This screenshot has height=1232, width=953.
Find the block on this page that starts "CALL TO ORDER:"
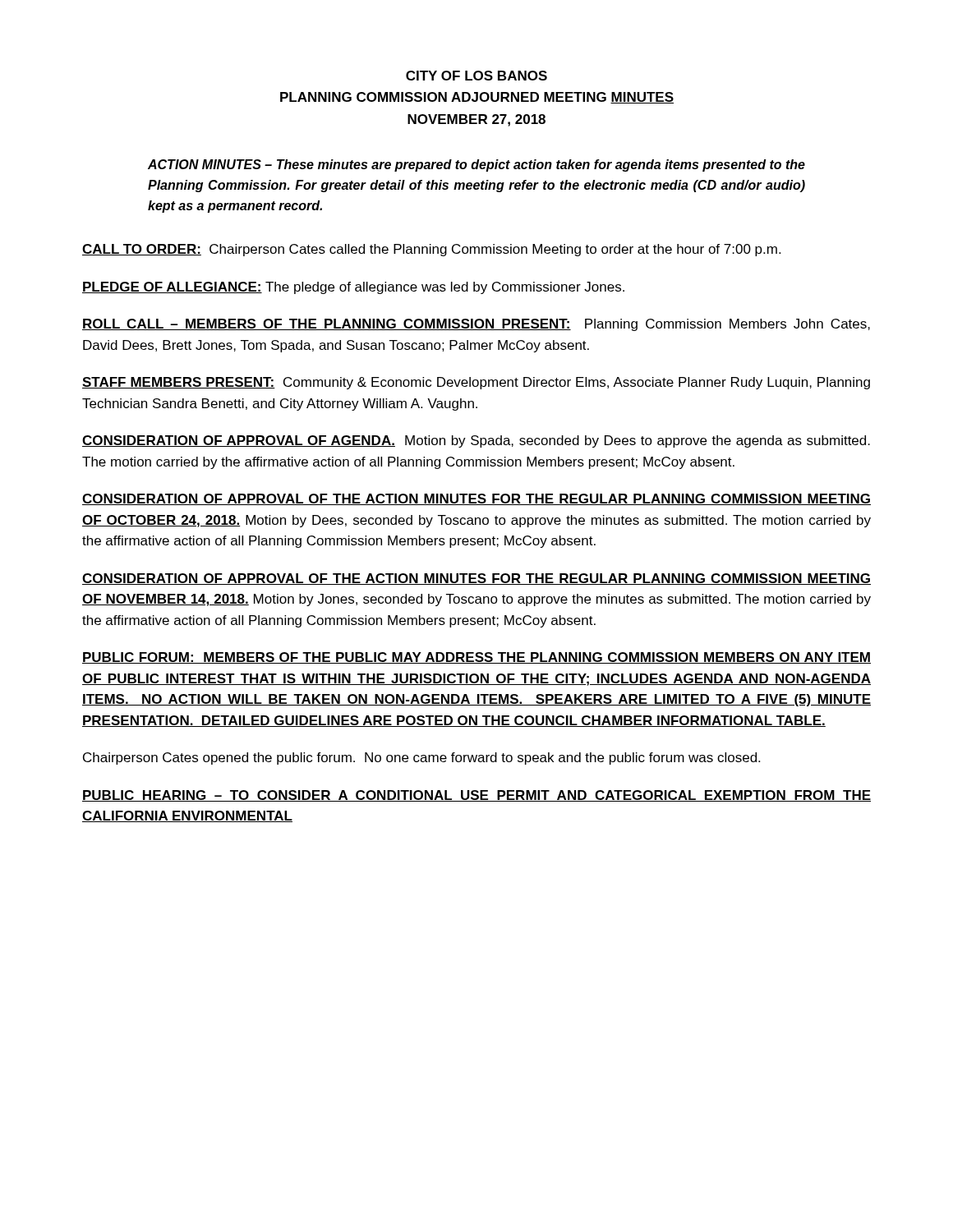[x=432, y=250]
